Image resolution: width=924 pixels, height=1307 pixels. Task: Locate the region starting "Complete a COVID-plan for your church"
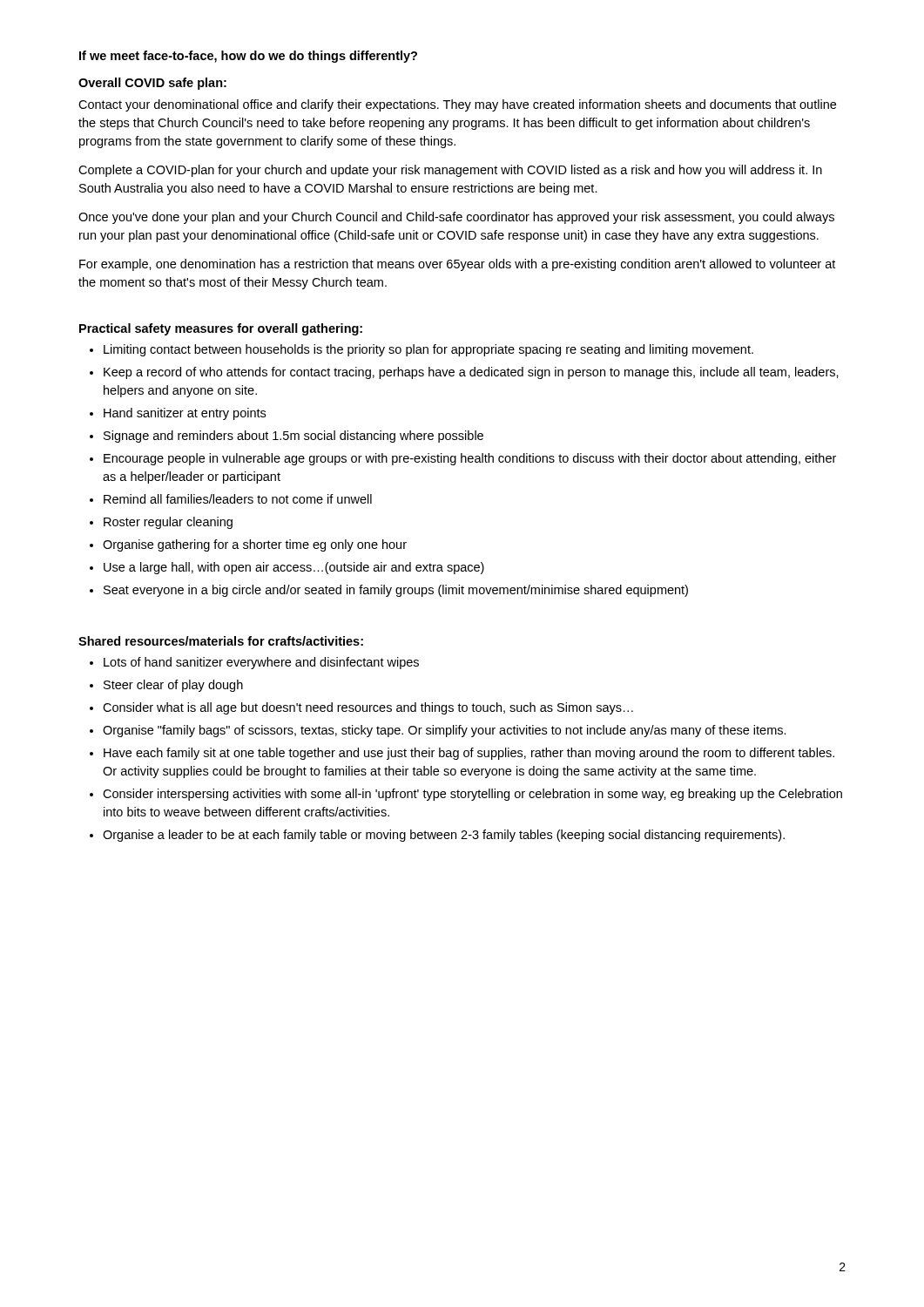tap(450, 179)
